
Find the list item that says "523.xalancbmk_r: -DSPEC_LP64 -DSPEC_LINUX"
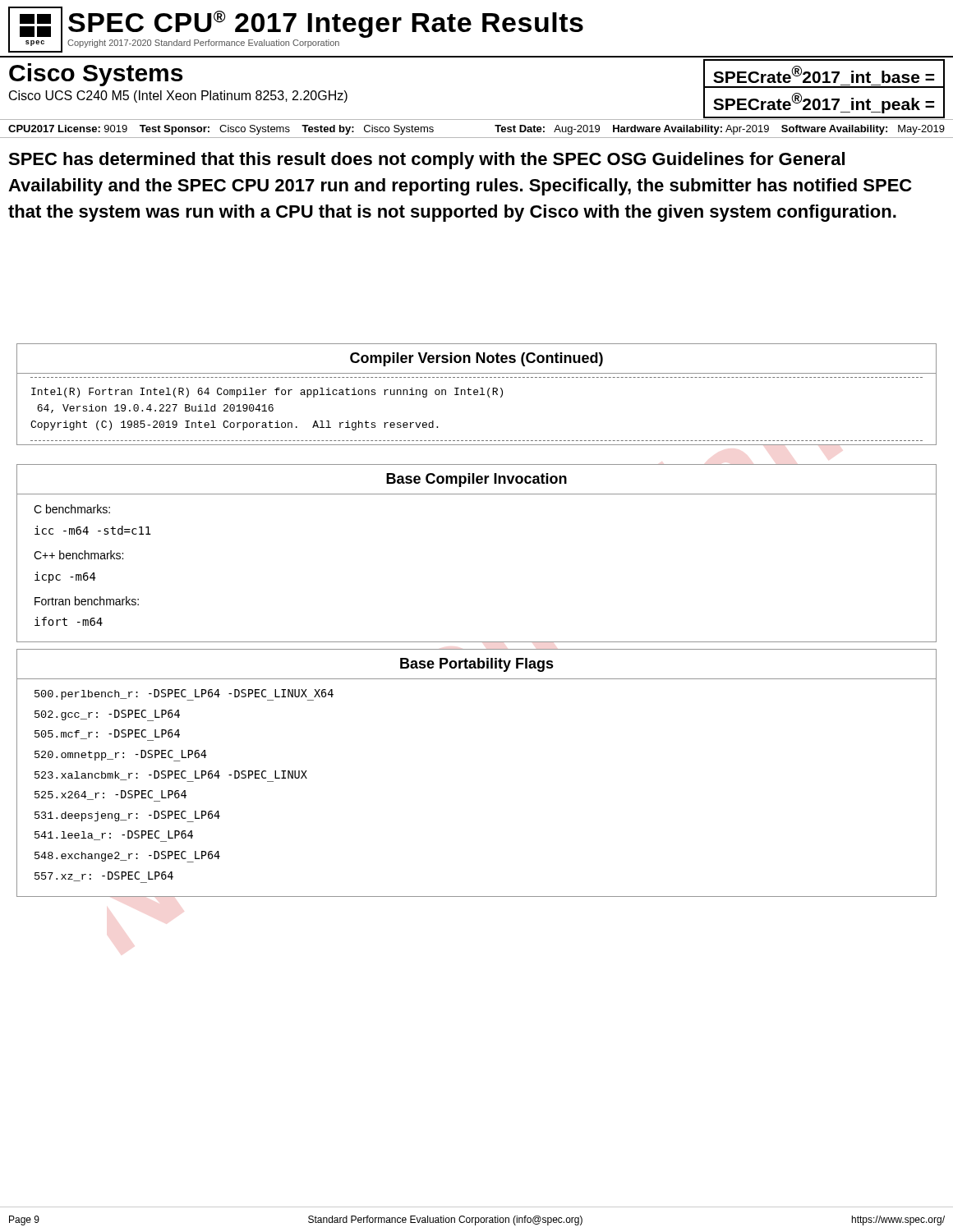pos(170,774)
